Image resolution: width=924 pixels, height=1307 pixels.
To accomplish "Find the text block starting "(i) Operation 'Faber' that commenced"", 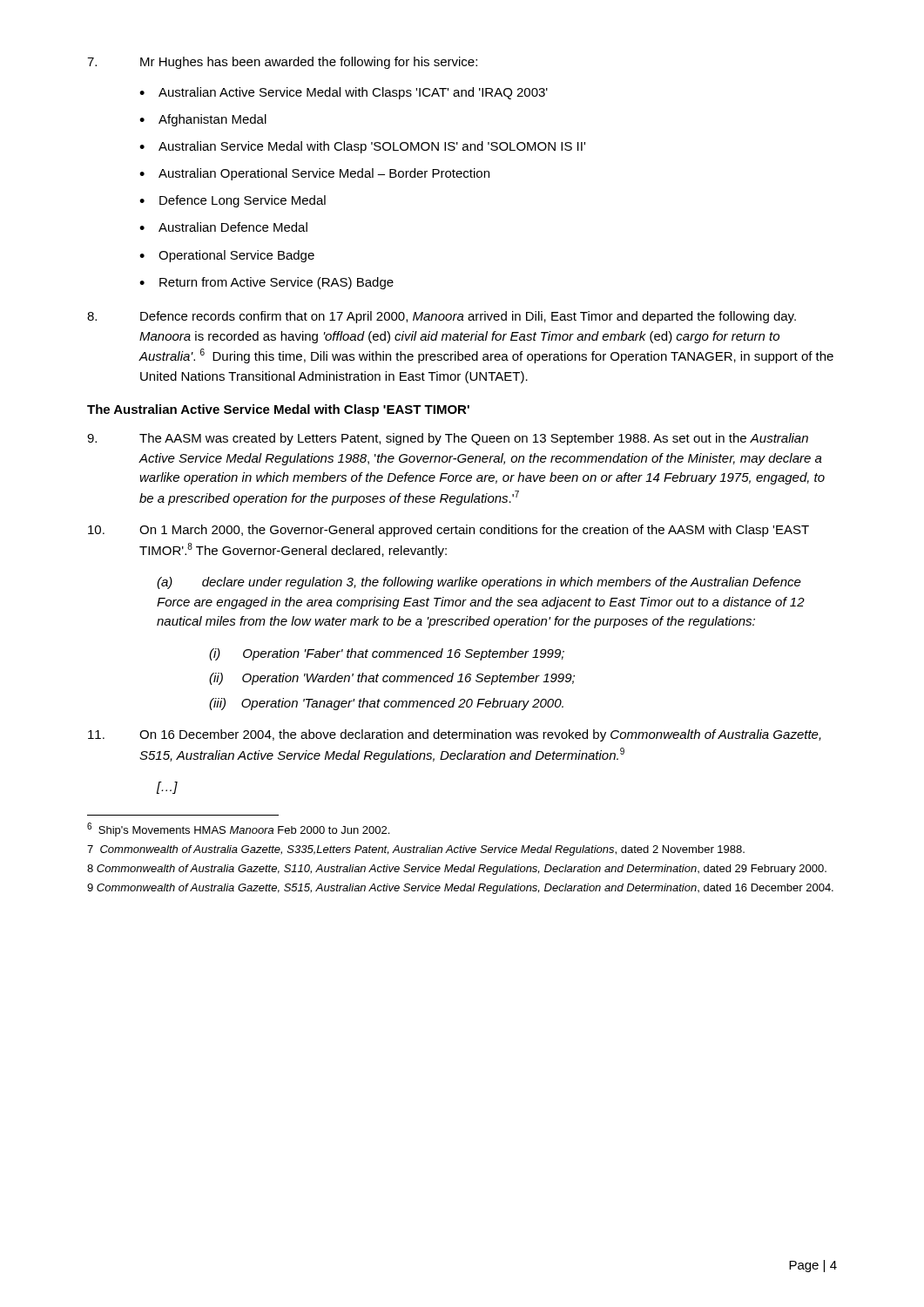I will 387,653.
